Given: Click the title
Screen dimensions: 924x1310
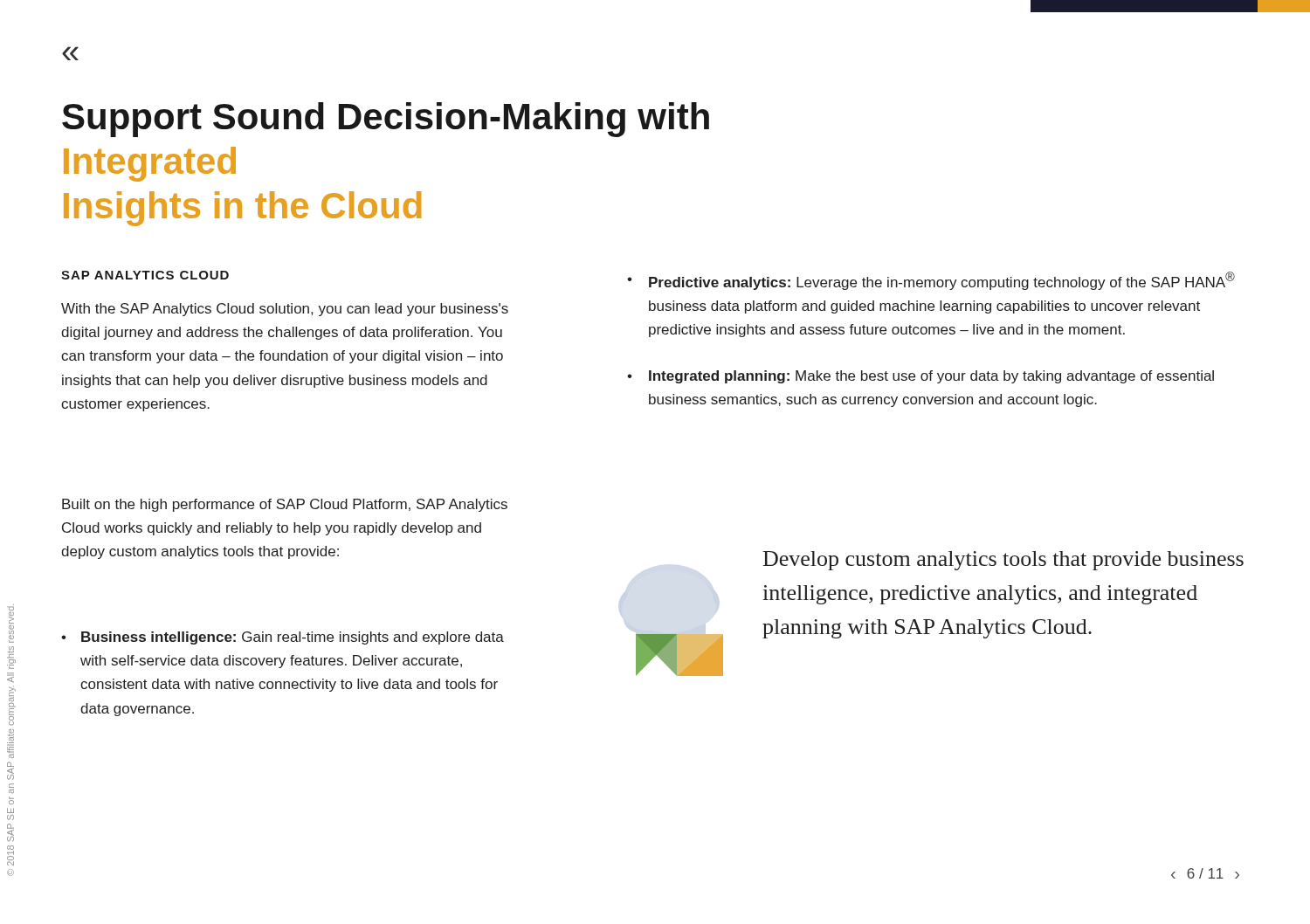Looking at the screenshot, I should click(x=386, y=161).
